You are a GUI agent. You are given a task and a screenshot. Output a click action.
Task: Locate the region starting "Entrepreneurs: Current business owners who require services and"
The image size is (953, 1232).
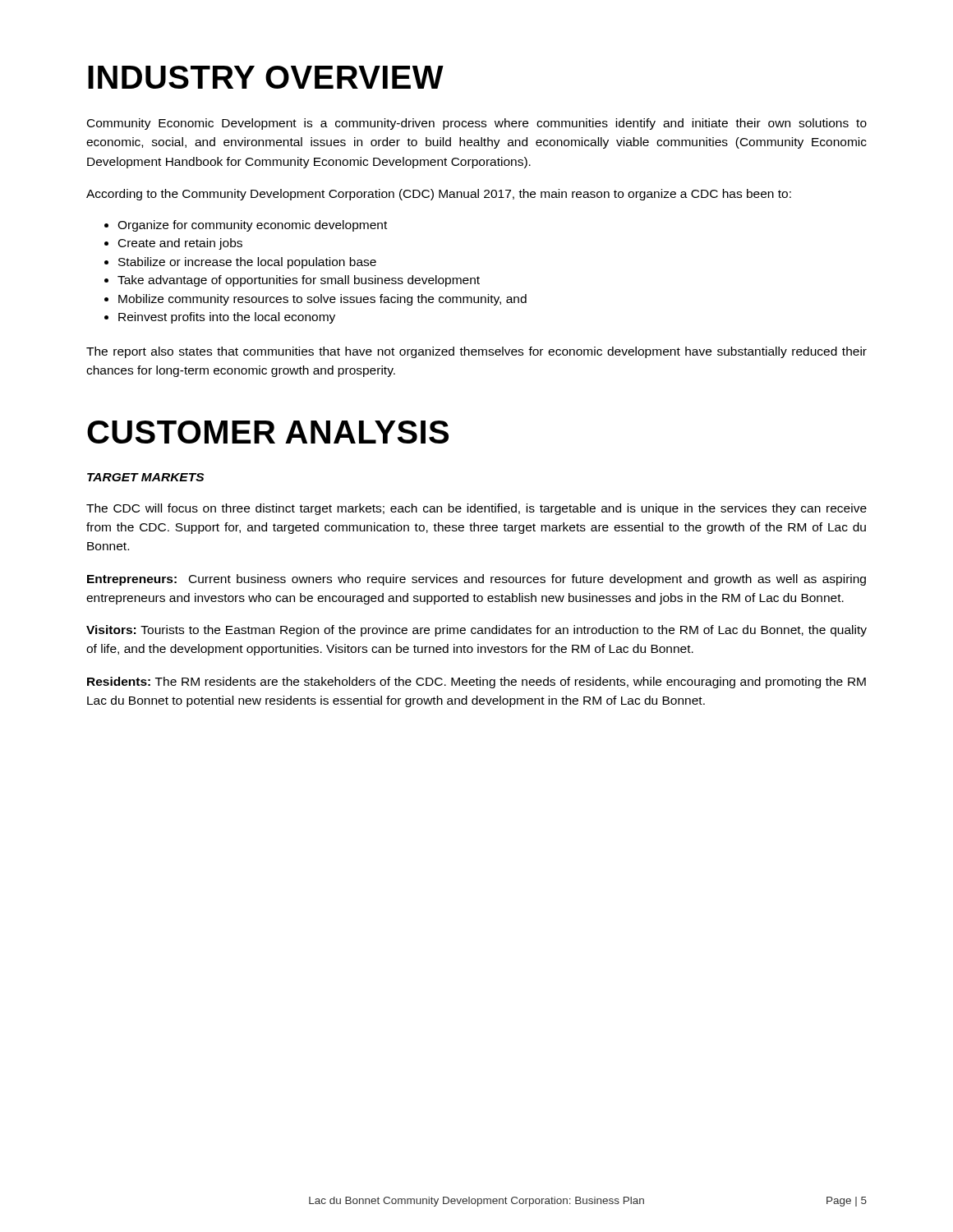(x=476, y=588)
